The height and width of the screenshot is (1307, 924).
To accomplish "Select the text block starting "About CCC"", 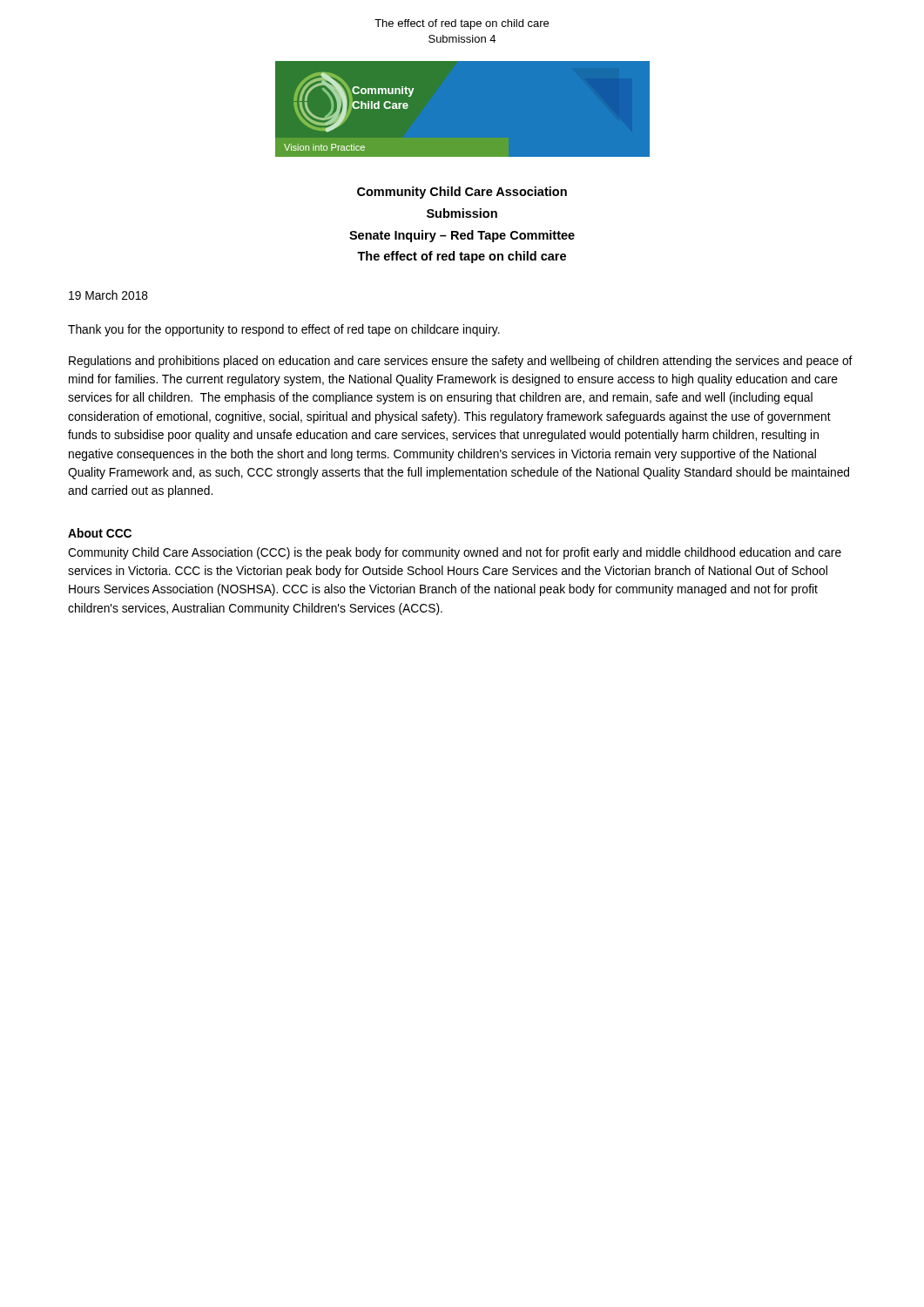I will 100,533.
